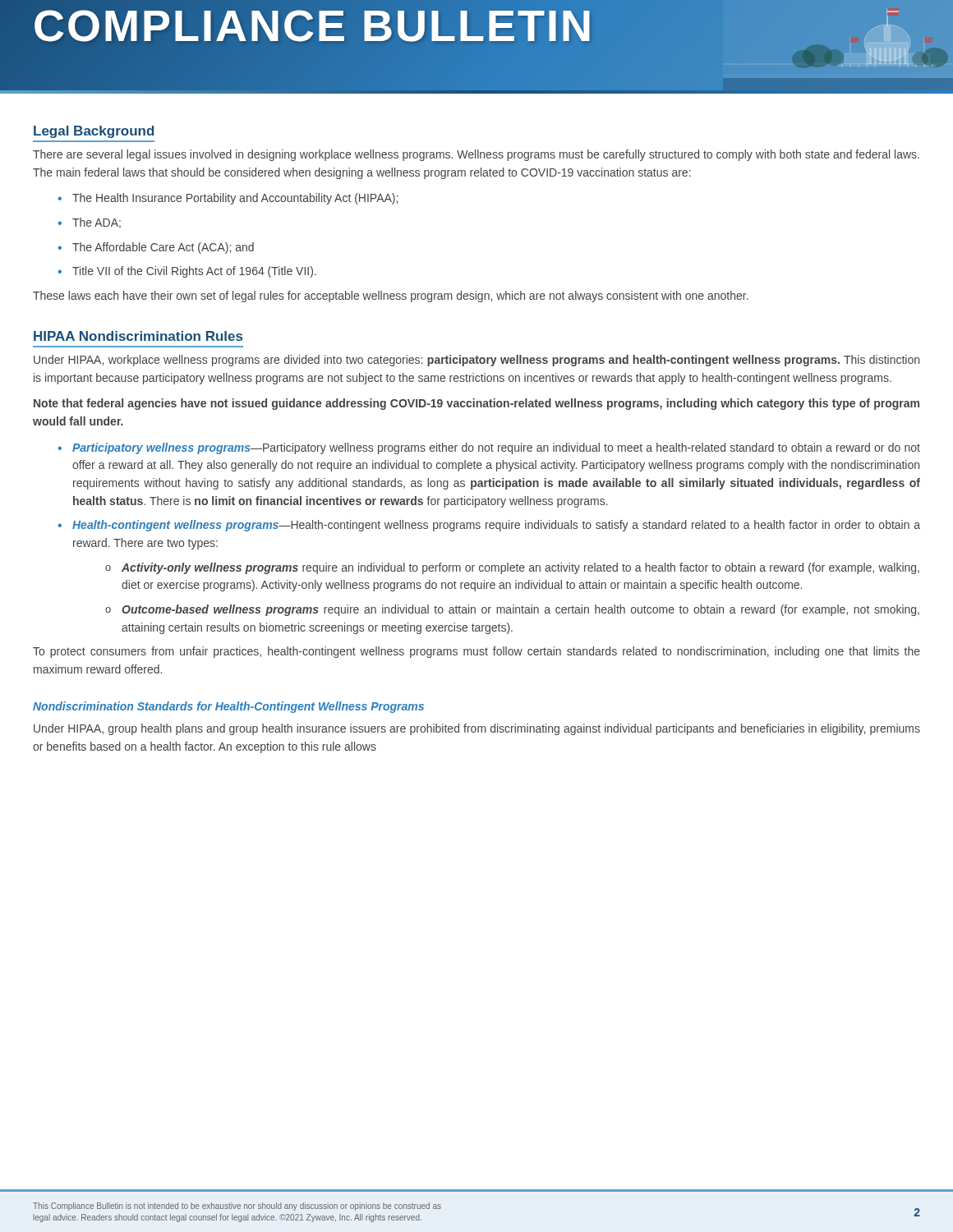Image resolution: width=953 pixels, height=1232 pixels.
Task: Locate the list item that reads "Title VII of the Civil"
Action: point(195,271)
